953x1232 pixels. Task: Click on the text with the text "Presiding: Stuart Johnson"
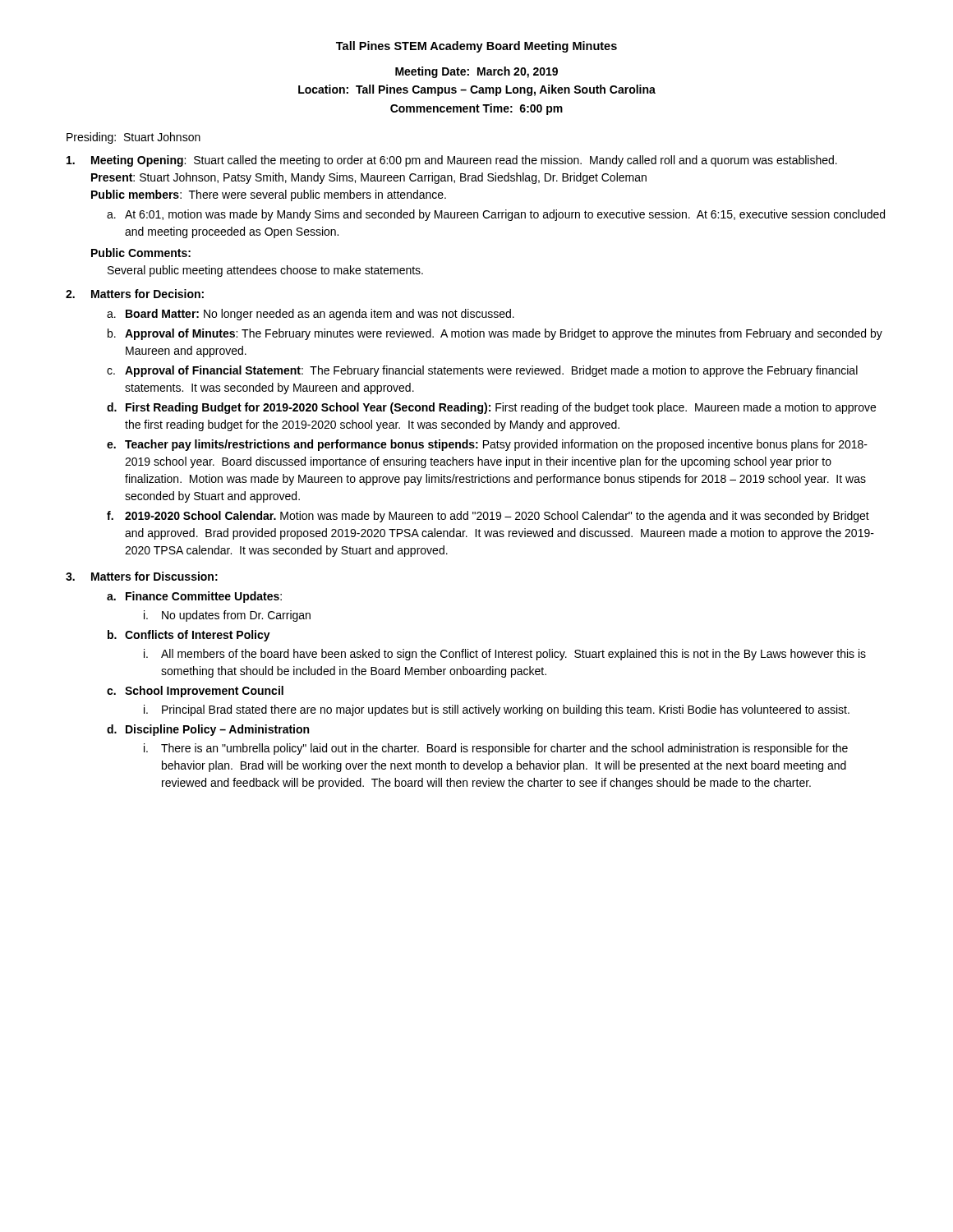point(133,137)
